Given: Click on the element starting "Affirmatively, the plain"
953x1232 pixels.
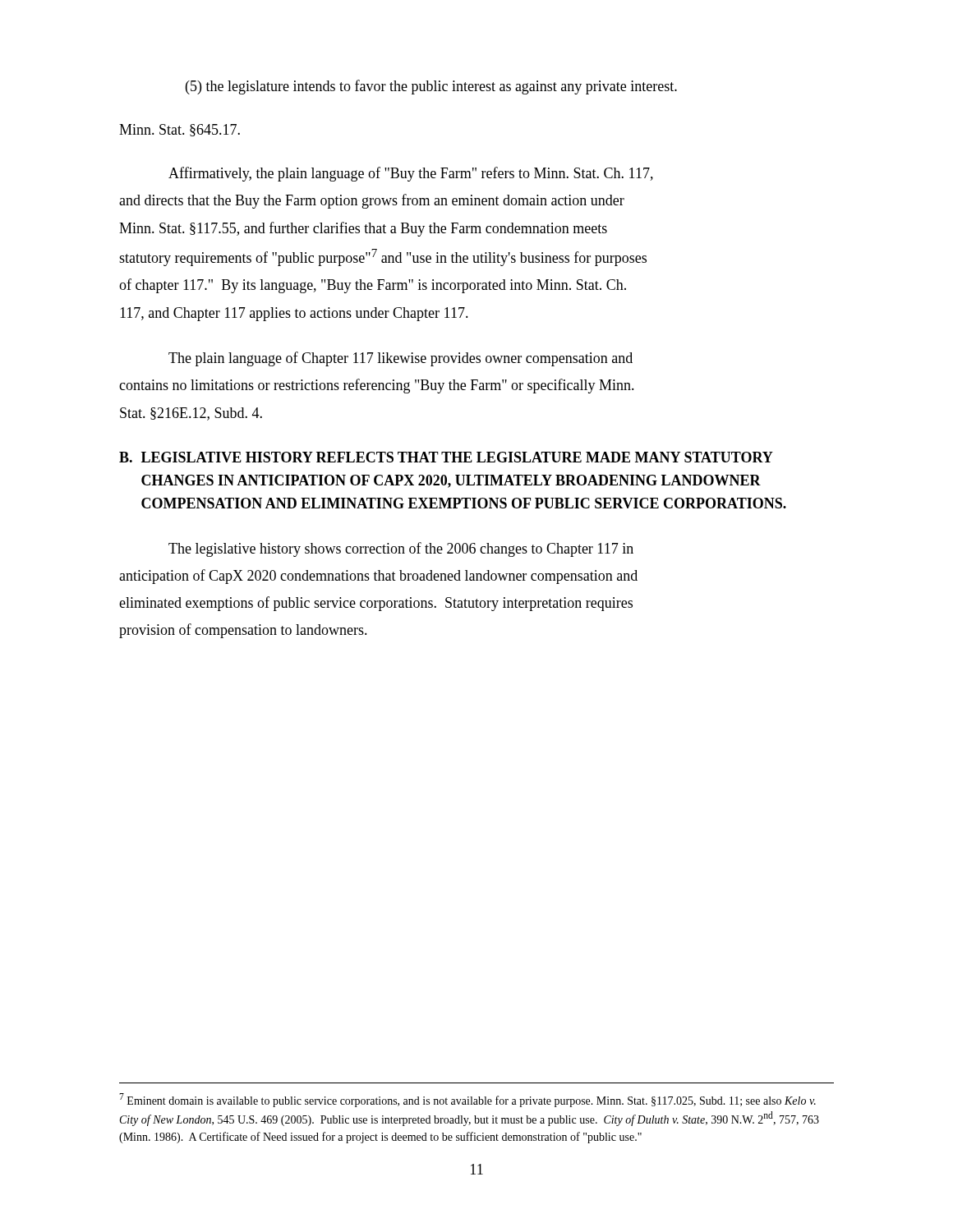Looking at the screenshot, I should (476, 244).
